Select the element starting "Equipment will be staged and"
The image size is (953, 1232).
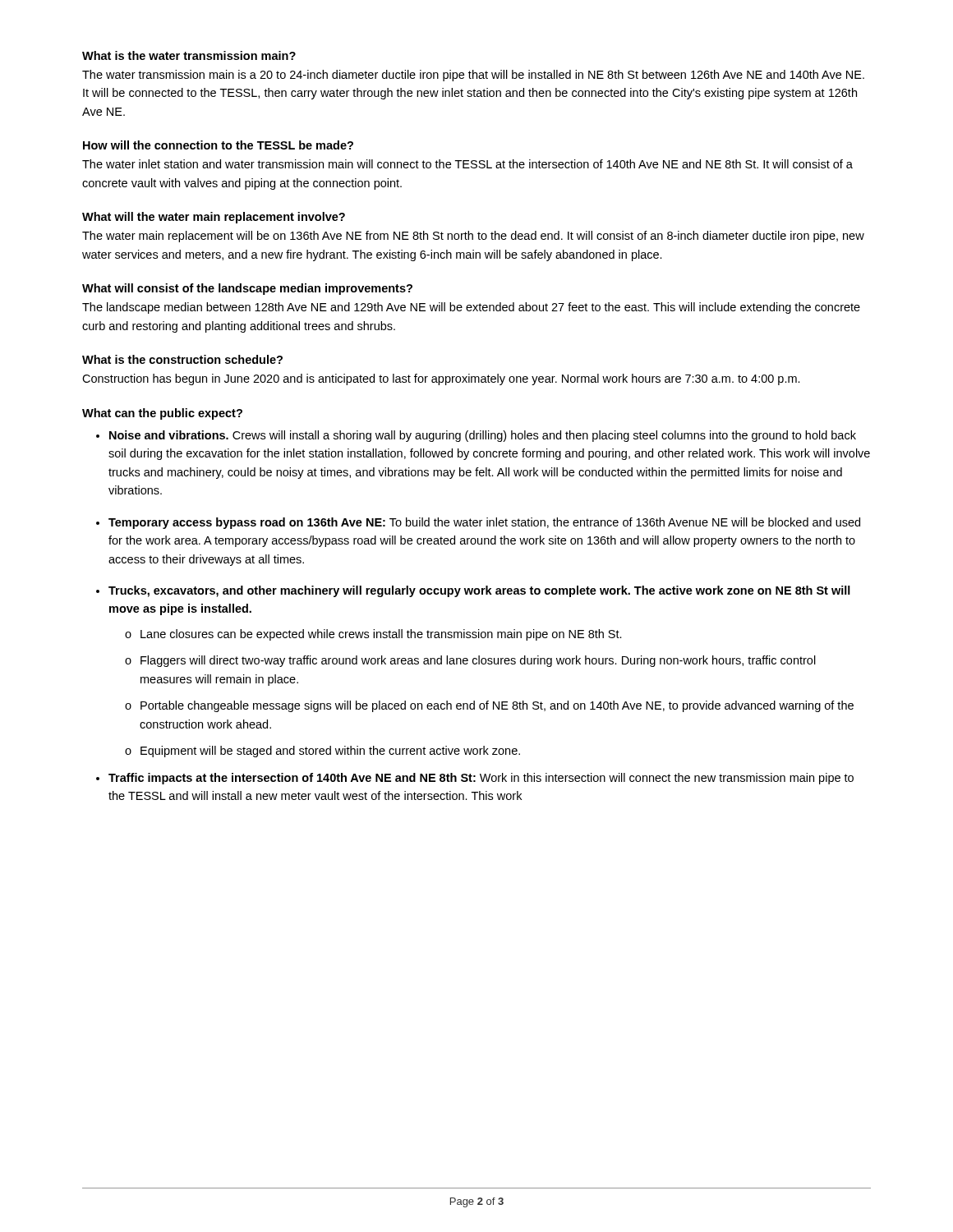tap(330, 751)
